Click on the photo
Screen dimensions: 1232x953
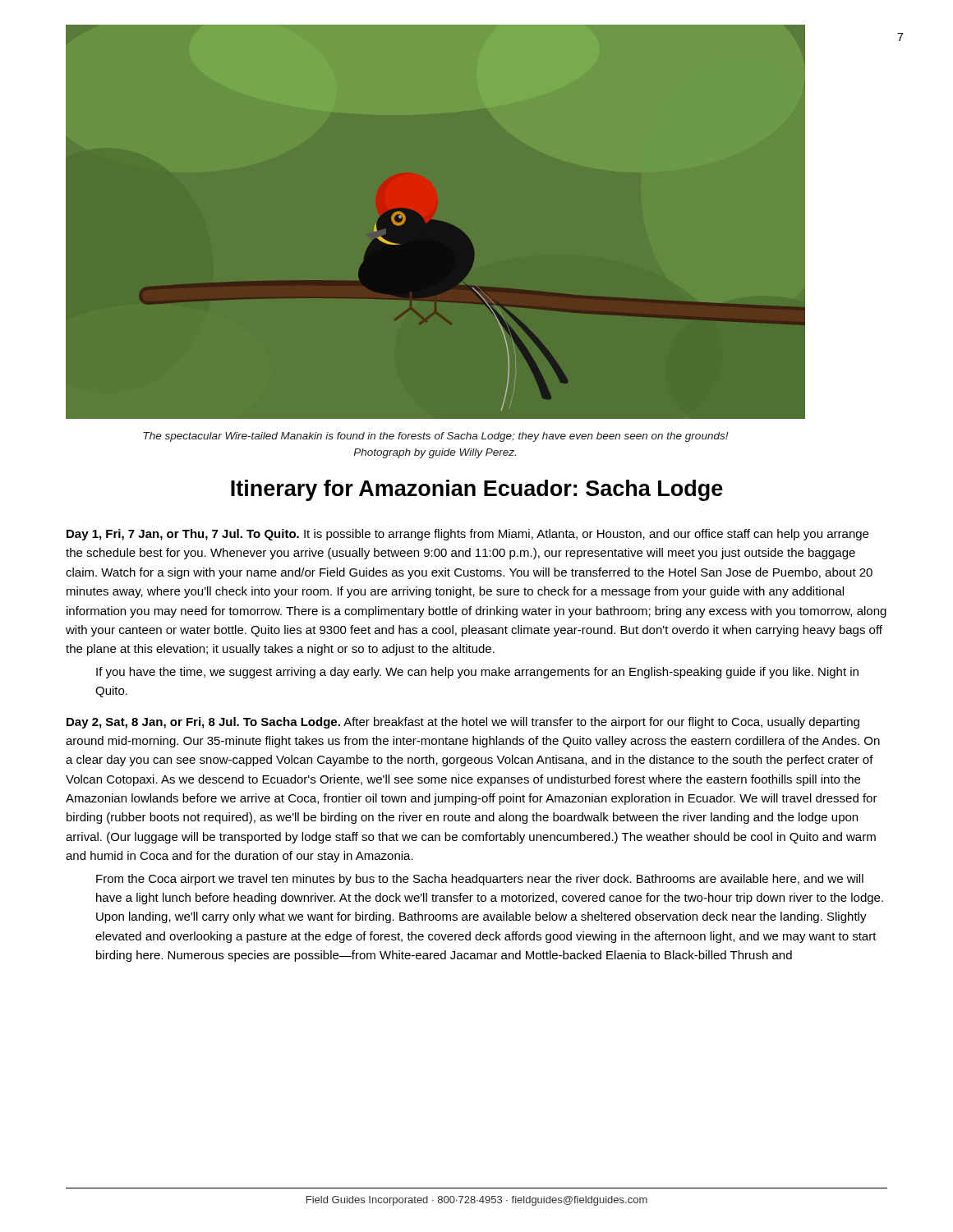click(x=435, y=222)
